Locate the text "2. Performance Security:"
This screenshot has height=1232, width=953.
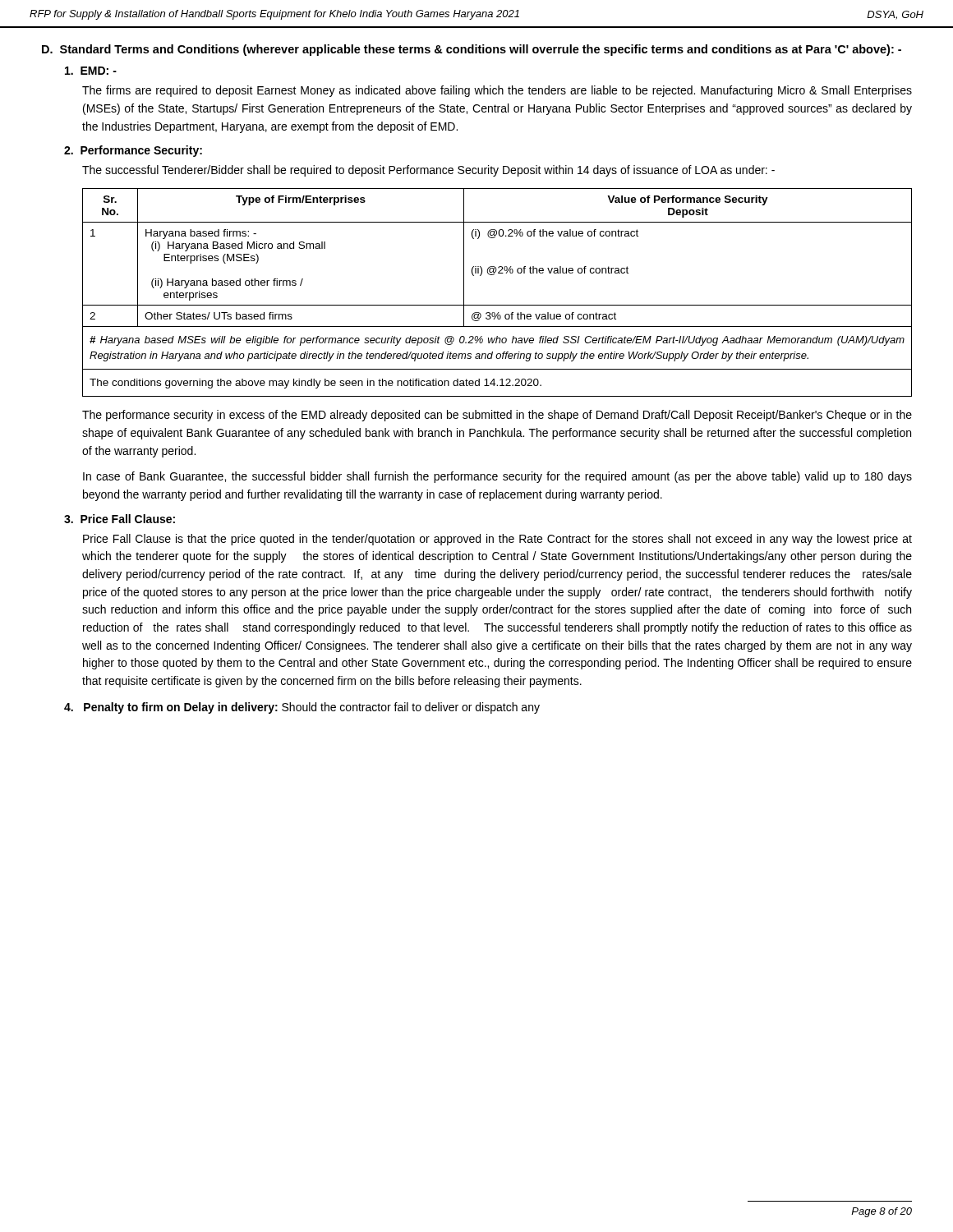click(x=133, y=150)
